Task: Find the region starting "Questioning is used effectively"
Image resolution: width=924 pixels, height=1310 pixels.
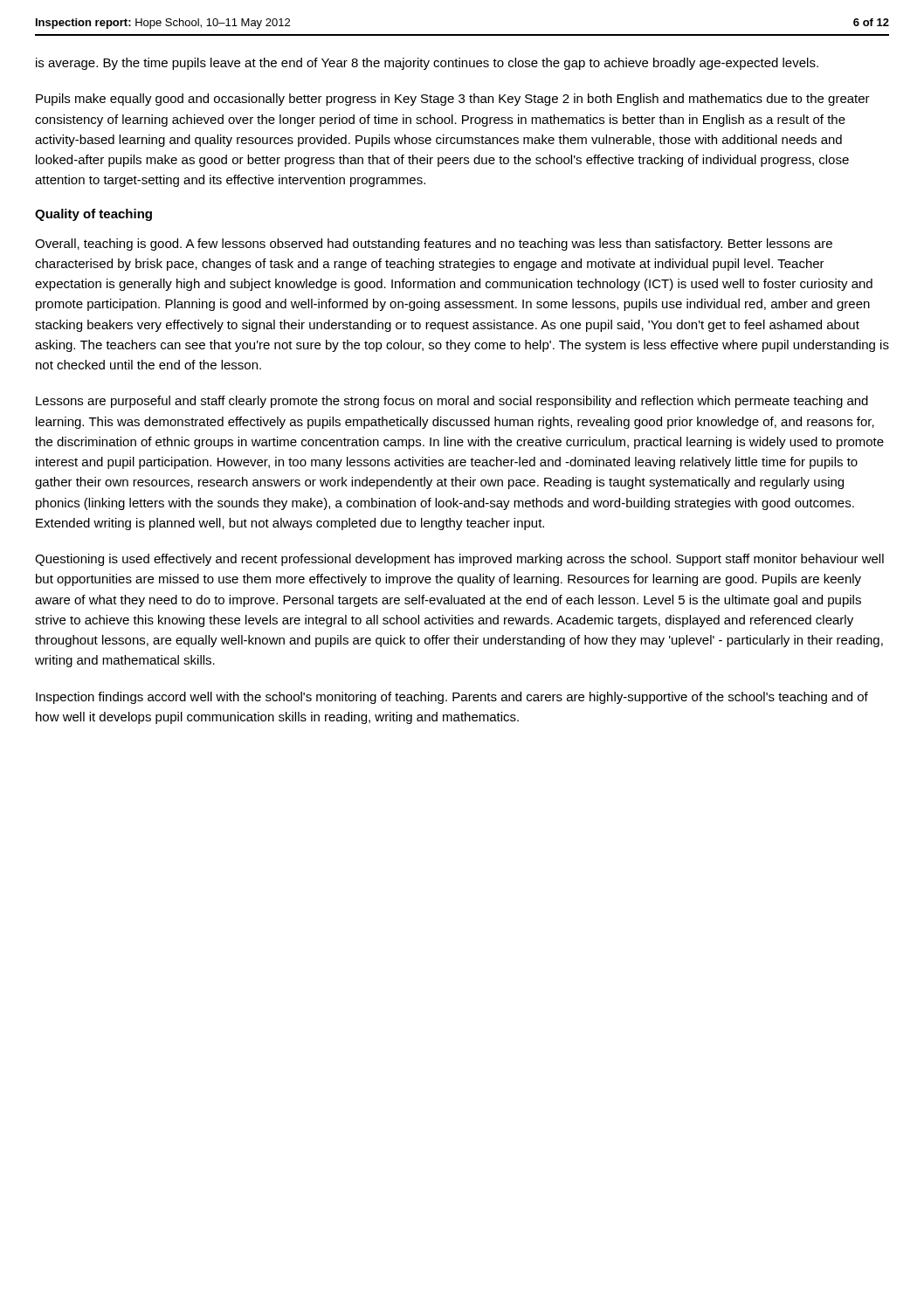Action: (x=460, y=609)
